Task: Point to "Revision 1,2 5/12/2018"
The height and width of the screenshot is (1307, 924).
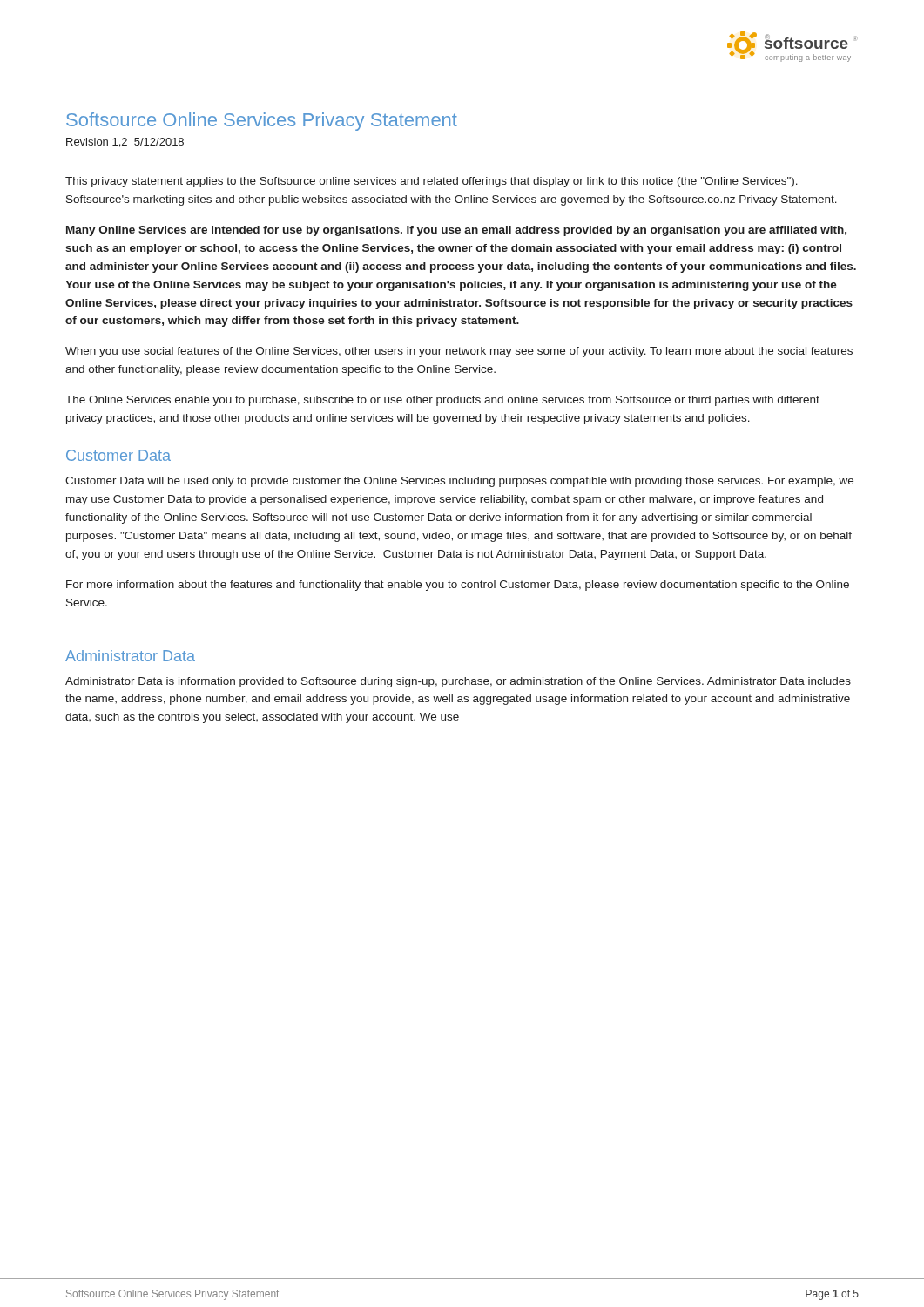Action: (x=125, y=142)
